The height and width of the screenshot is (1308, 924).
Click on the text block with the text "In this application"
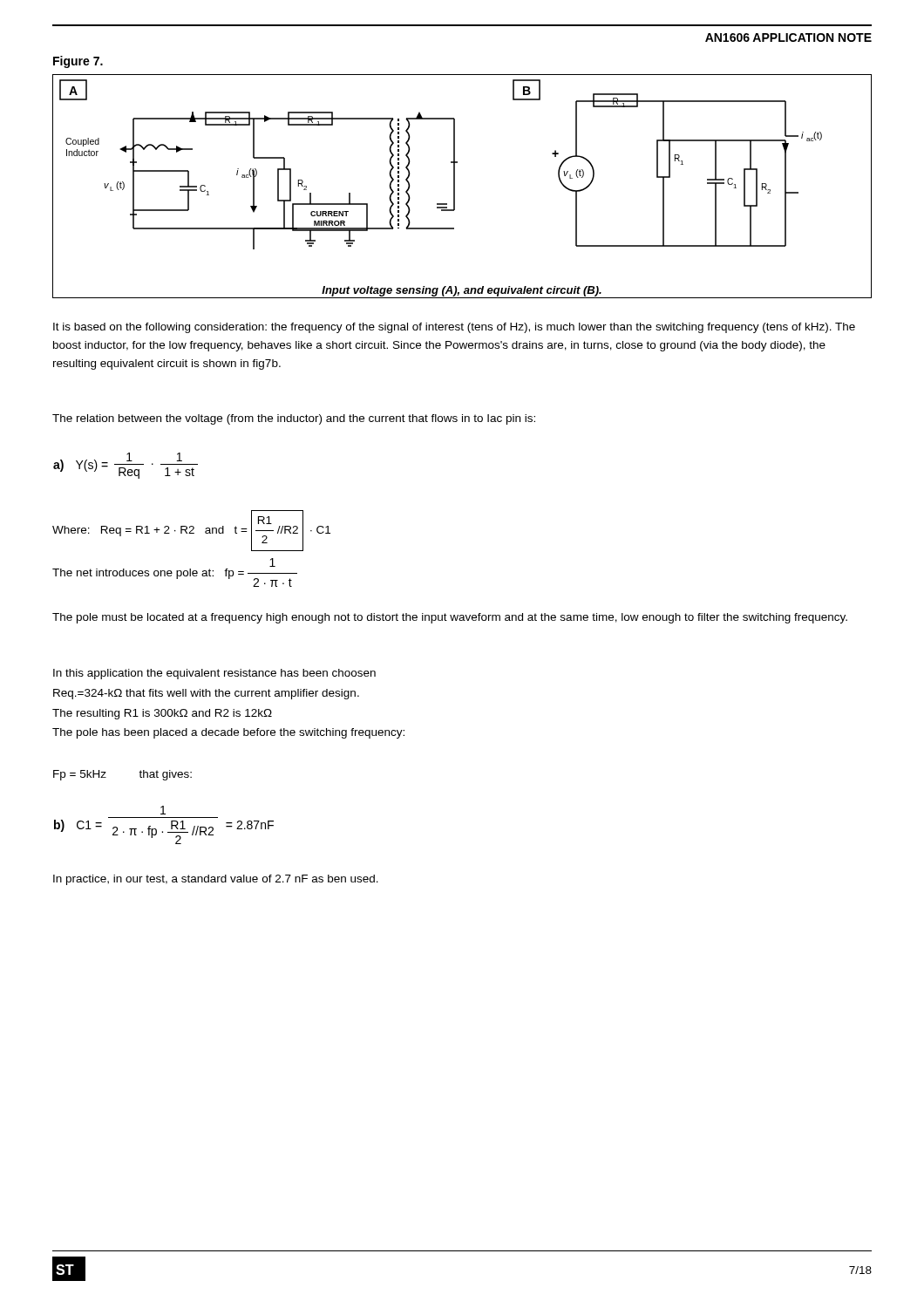[214, 673]
